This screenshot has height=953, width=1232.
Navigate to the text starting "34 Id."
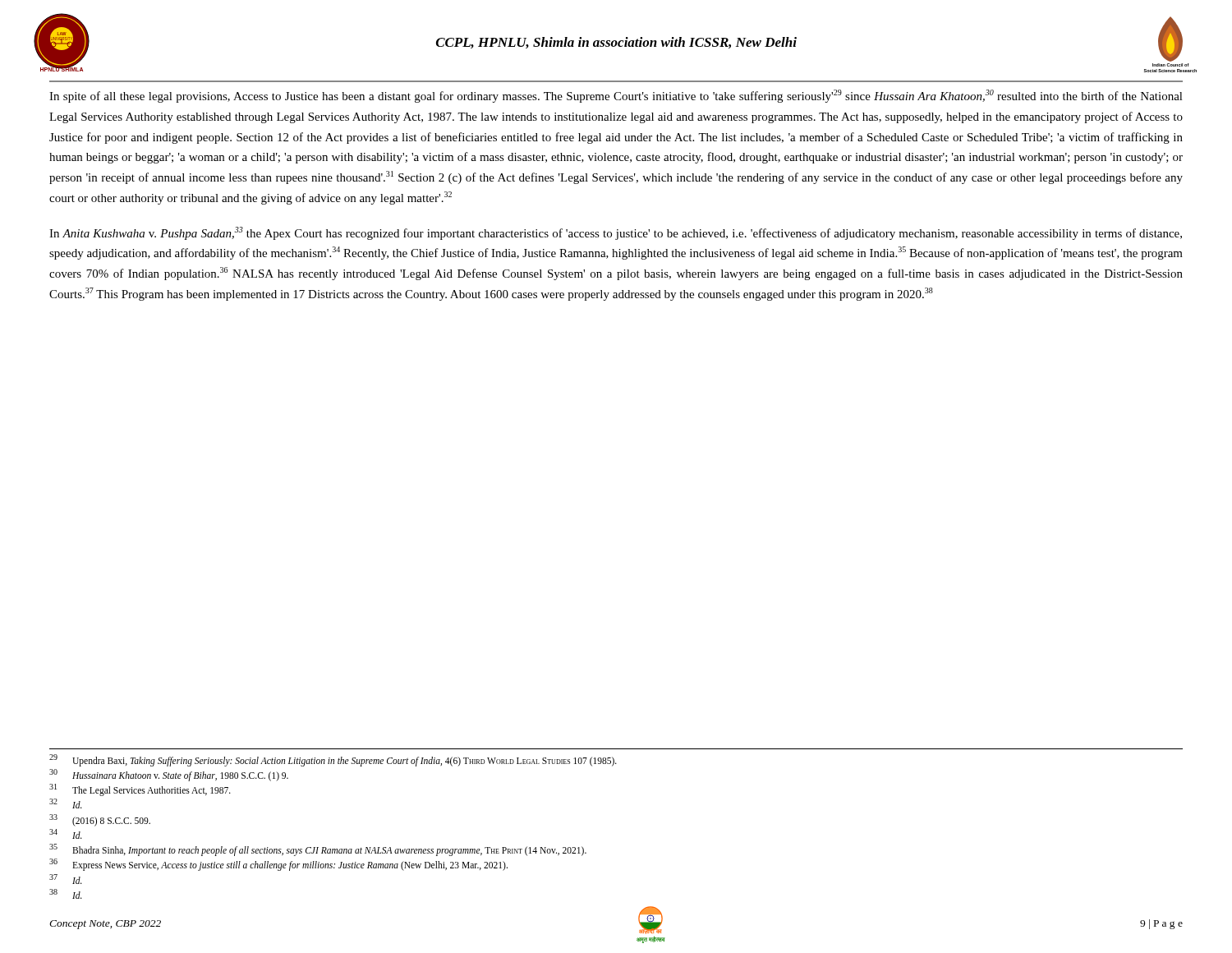[77, 834]
